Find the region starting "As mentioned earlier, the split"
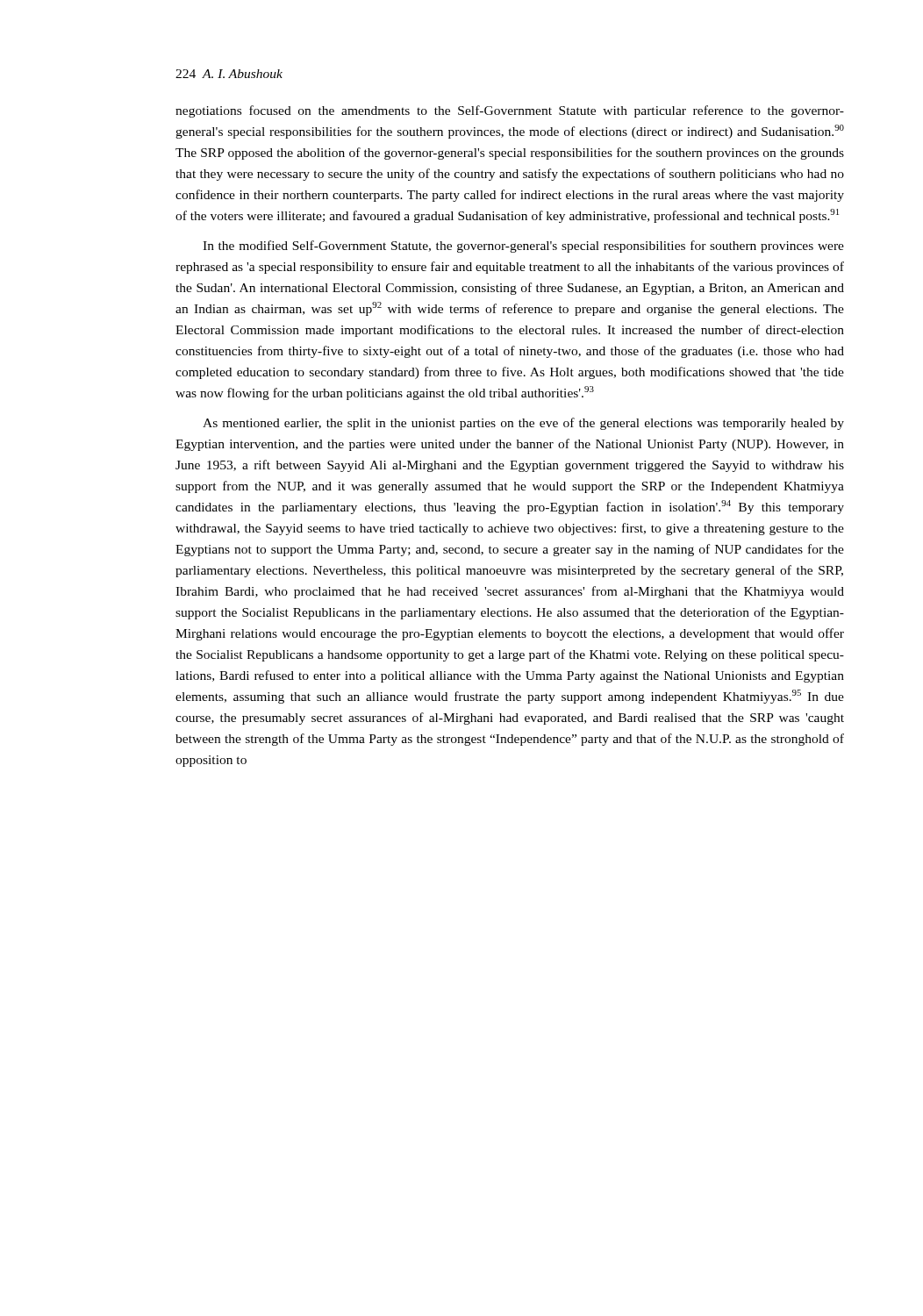The width and height of the screenshot is (923, 1316). (510, 592)
